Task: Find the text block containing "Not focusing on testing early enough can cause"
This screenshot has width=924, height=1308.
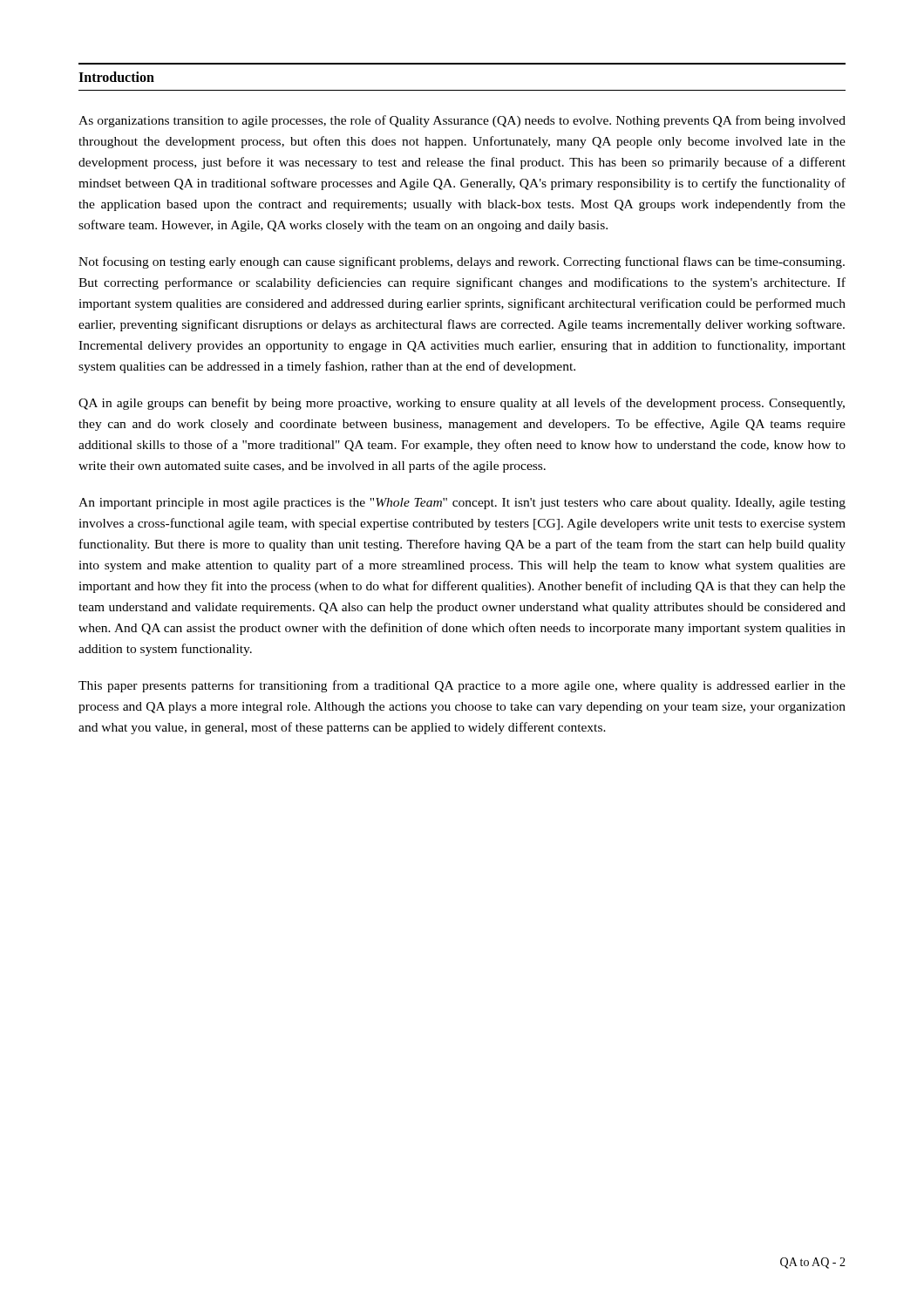Action: 462,314
